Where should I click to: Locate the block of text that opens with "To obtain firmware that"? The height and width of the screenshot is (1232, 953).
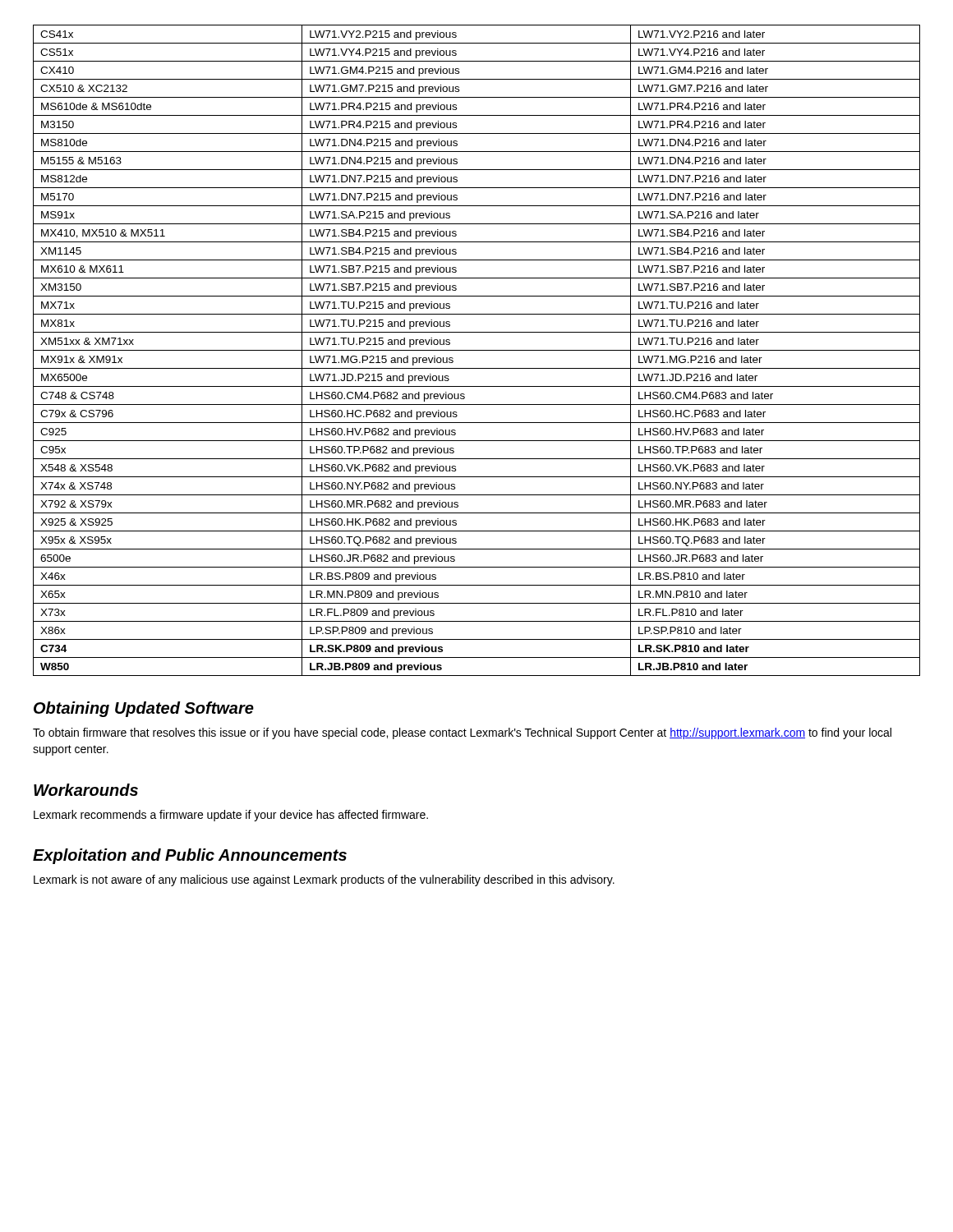pyautogui.click(x=463, y=741)
